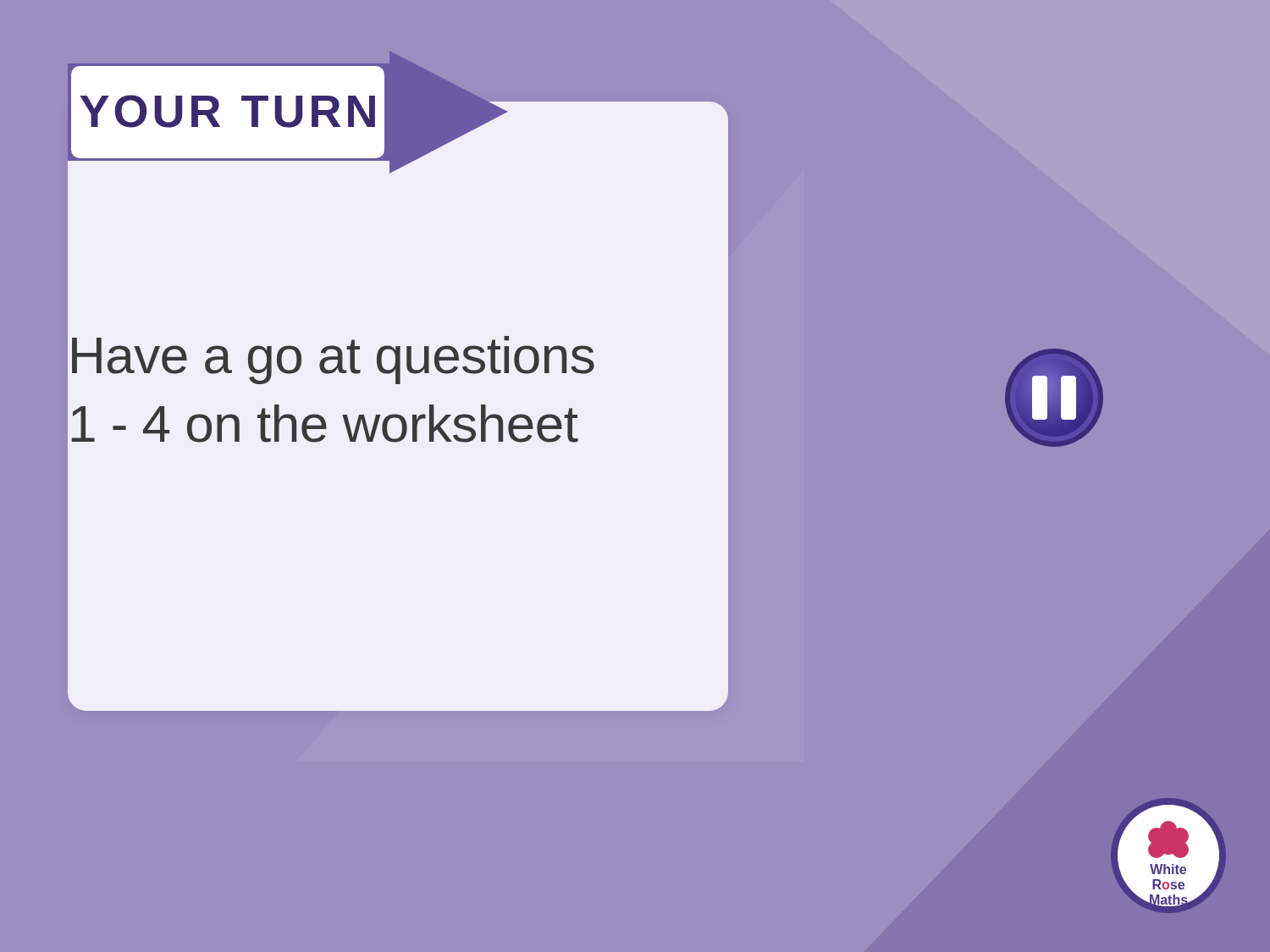Click on the logo

point(1168,857)
